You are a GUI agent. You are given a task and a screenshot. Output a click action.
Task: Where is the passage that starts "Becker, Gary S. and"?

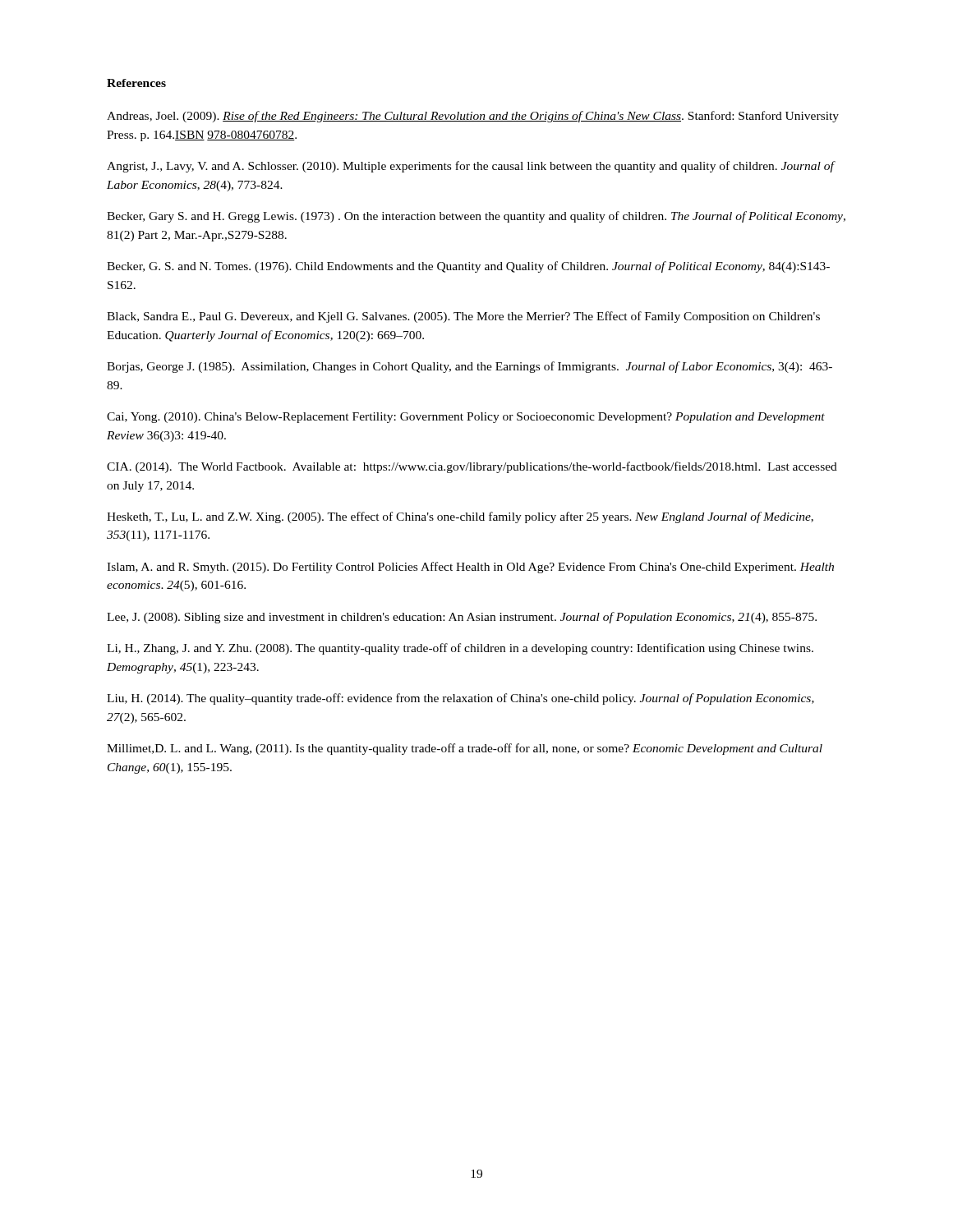pyautogui.click(x=476, y=225)
